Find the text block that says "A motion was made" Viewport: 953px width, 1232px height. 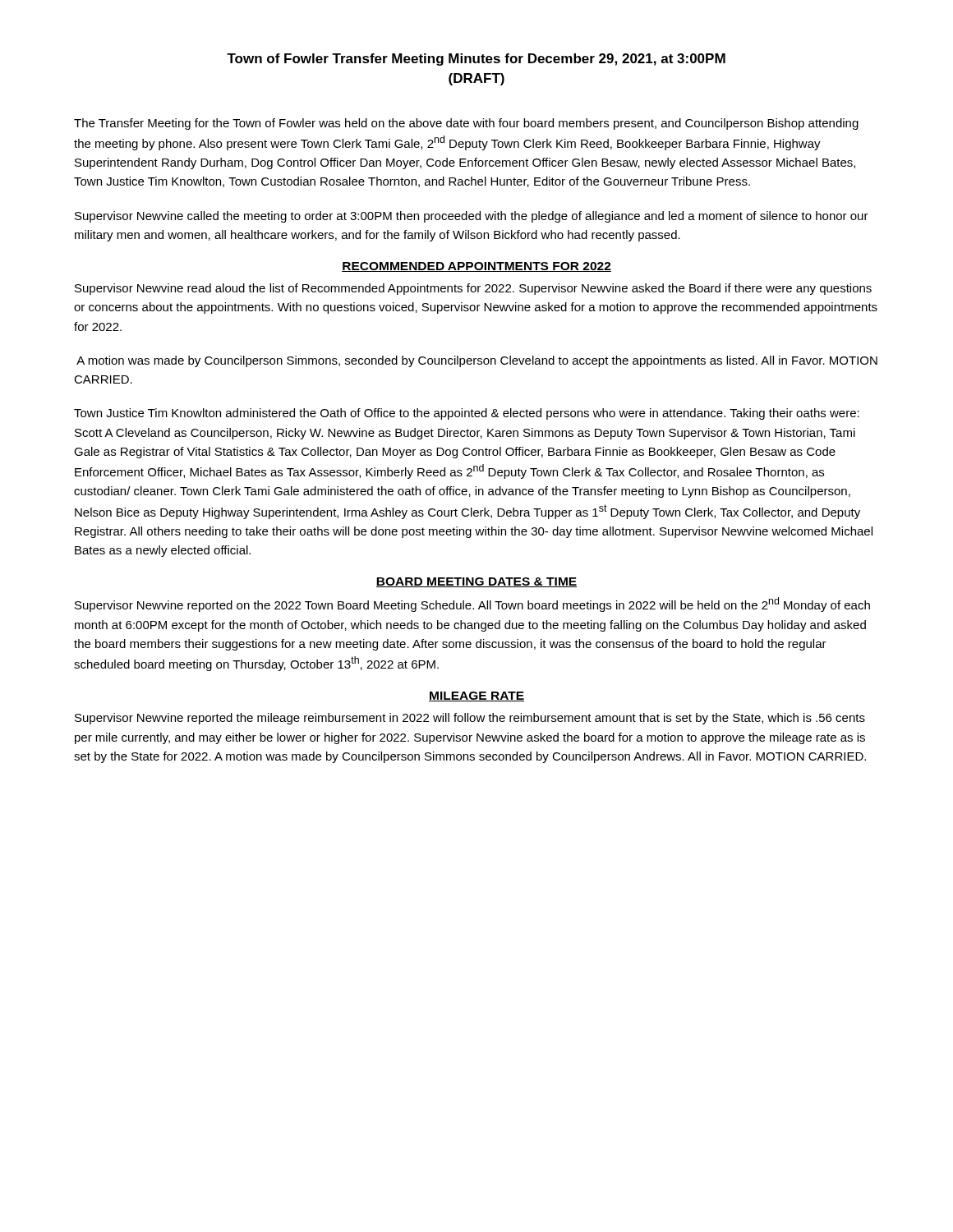click(x=476, y=370)
